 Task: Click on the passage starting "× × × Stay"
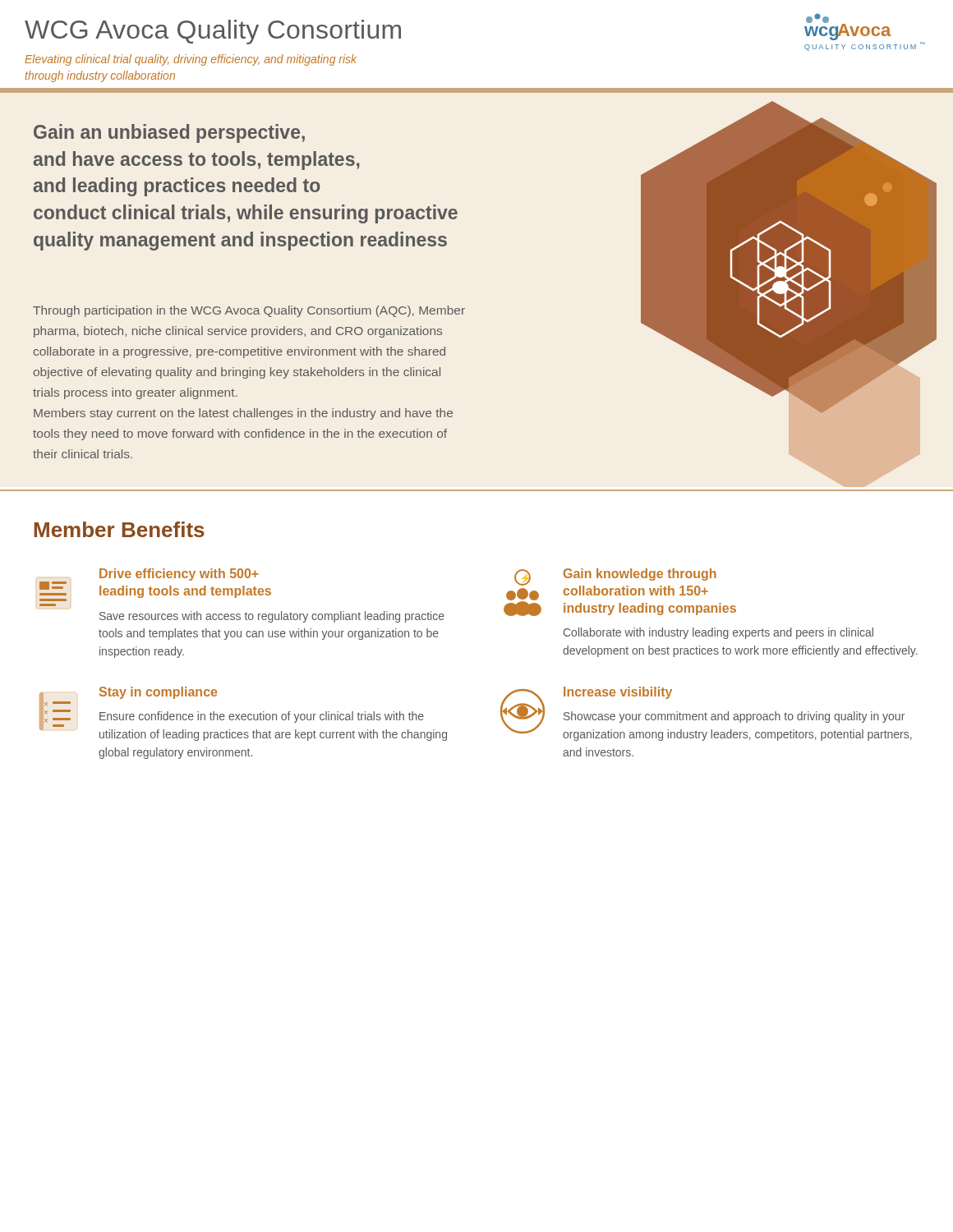click(244, 723)
